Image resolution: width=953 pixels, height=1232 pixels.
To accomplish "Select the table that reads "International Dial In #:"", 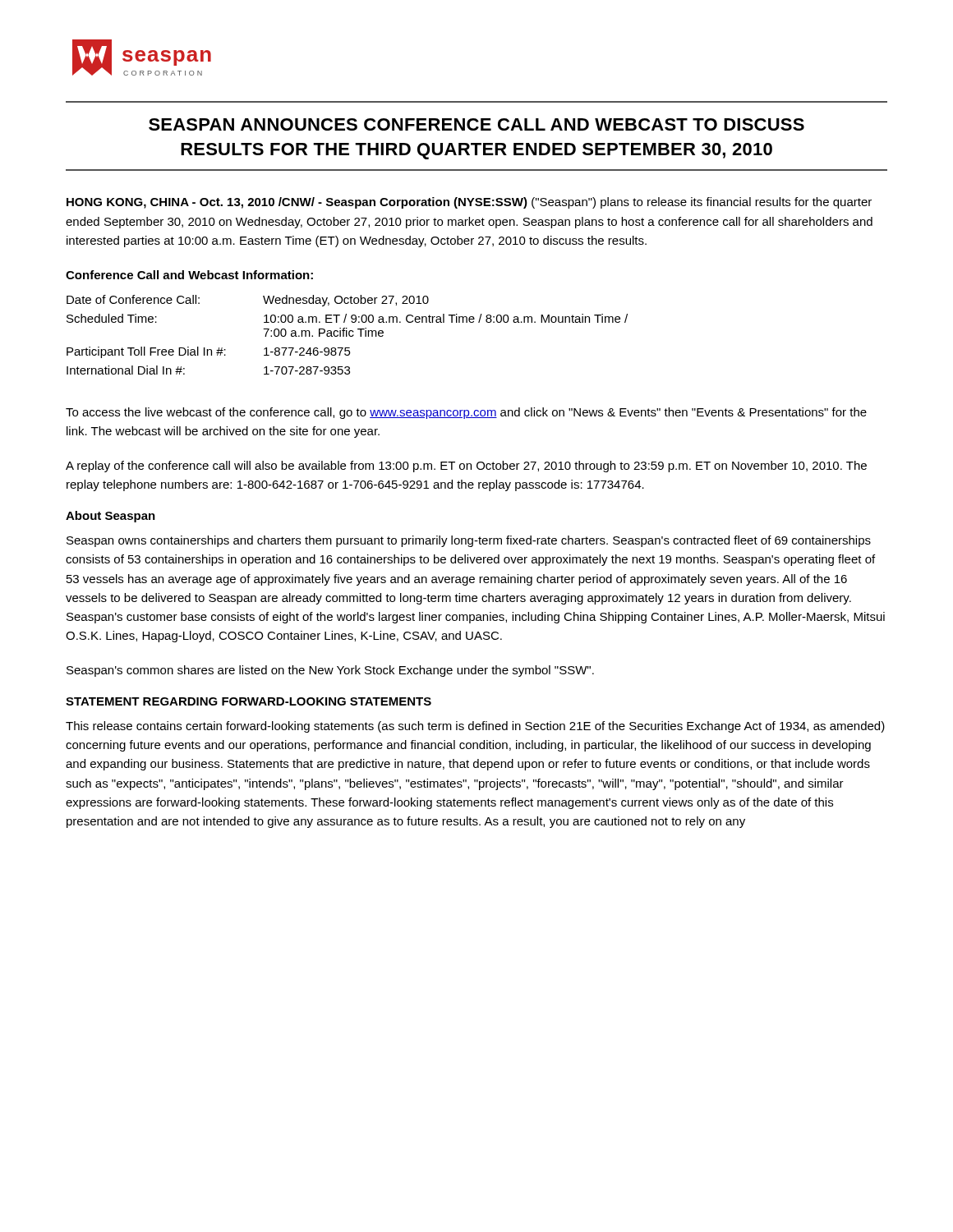I will (476, 335).
